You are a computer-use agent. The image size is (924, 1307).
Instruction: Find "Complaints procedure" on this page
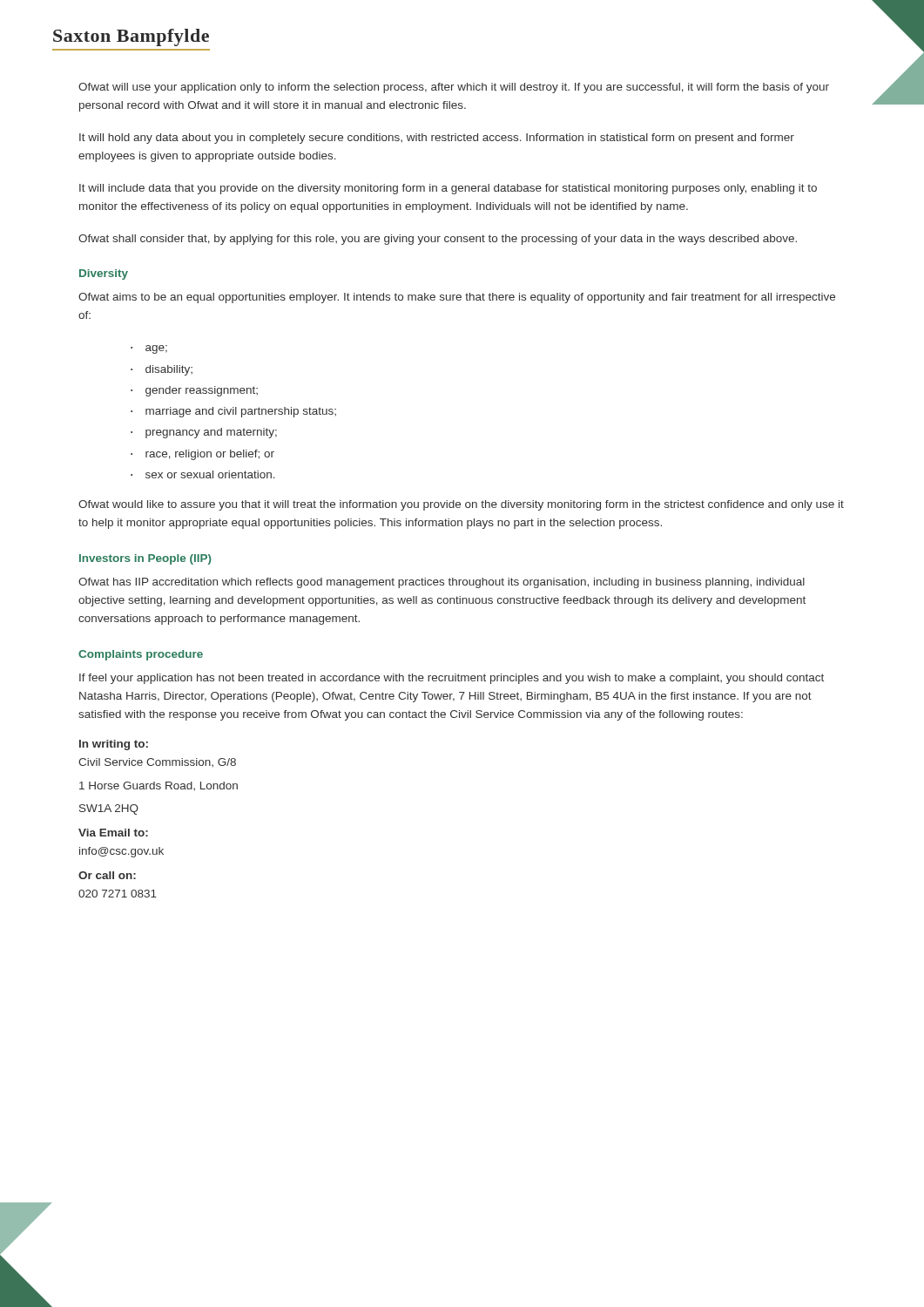(141, 654)
